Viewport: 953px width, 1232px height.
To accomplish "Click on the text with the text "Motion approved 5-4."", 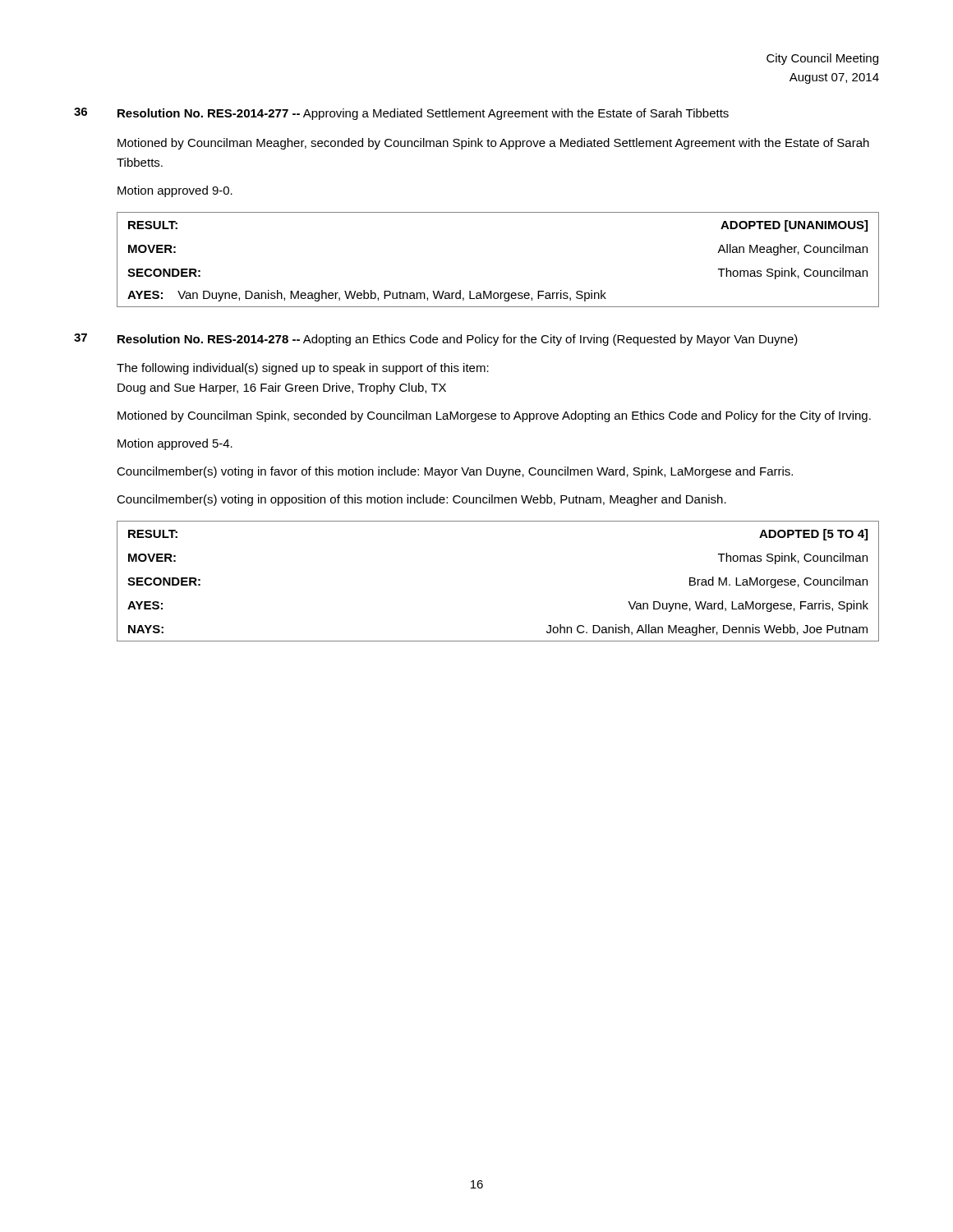I will click(x=175, y=443).
